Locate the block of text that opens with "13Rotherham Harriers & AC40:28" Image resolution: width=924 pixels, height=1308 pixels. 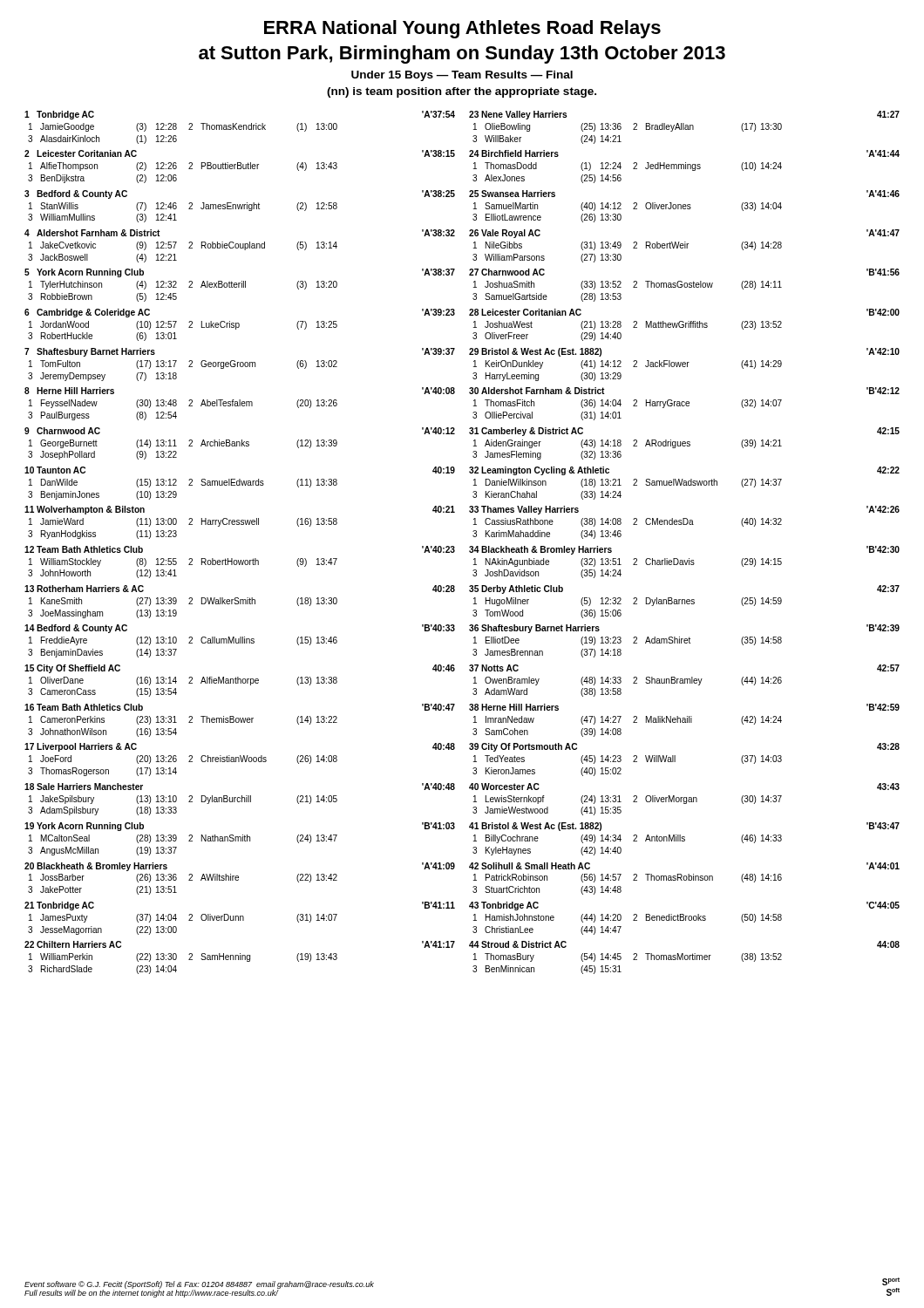click(x=240, y=601)
